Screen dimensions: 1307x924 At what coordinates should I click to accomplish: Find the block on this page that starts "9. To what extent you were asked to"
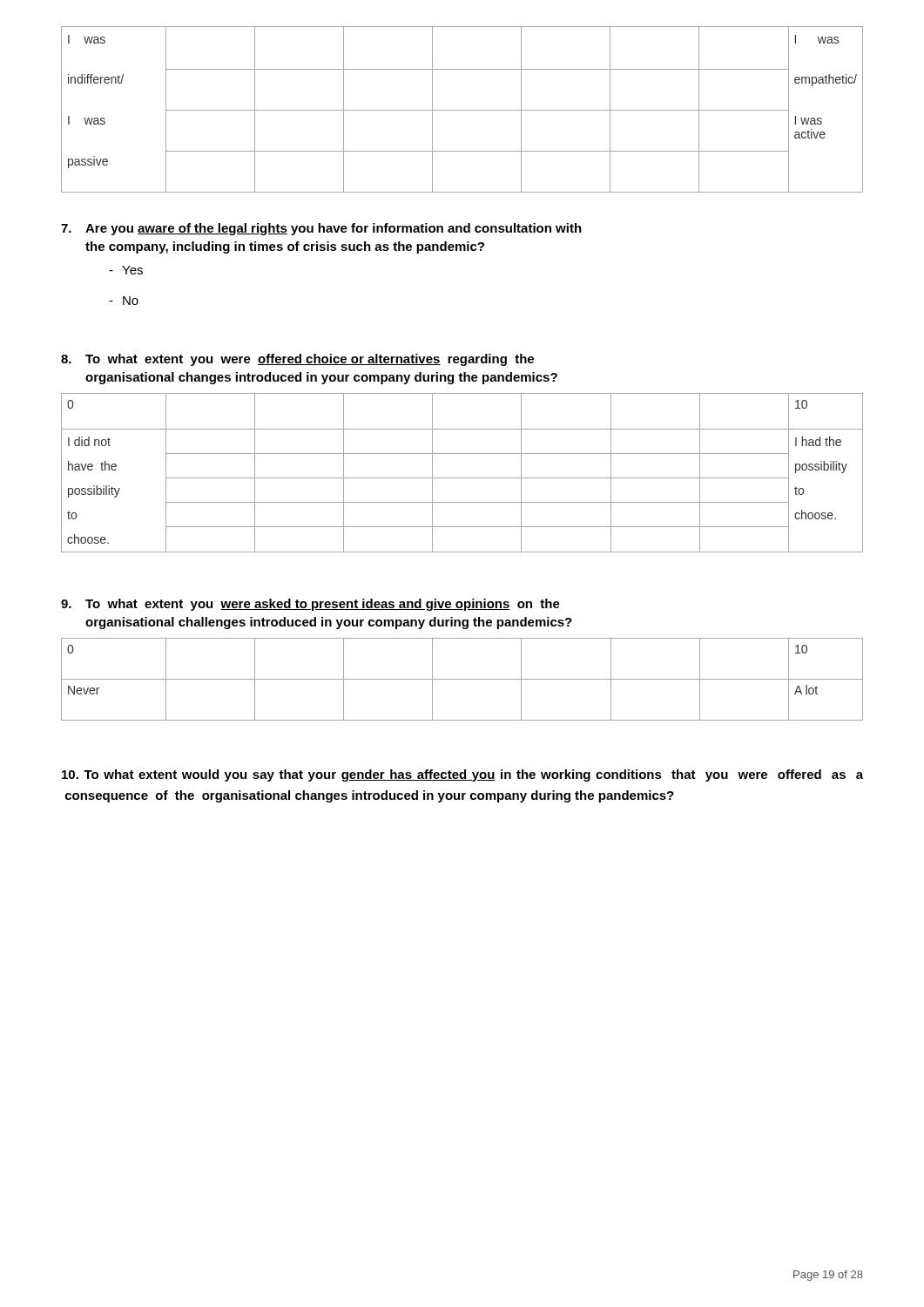coord(310,605)
